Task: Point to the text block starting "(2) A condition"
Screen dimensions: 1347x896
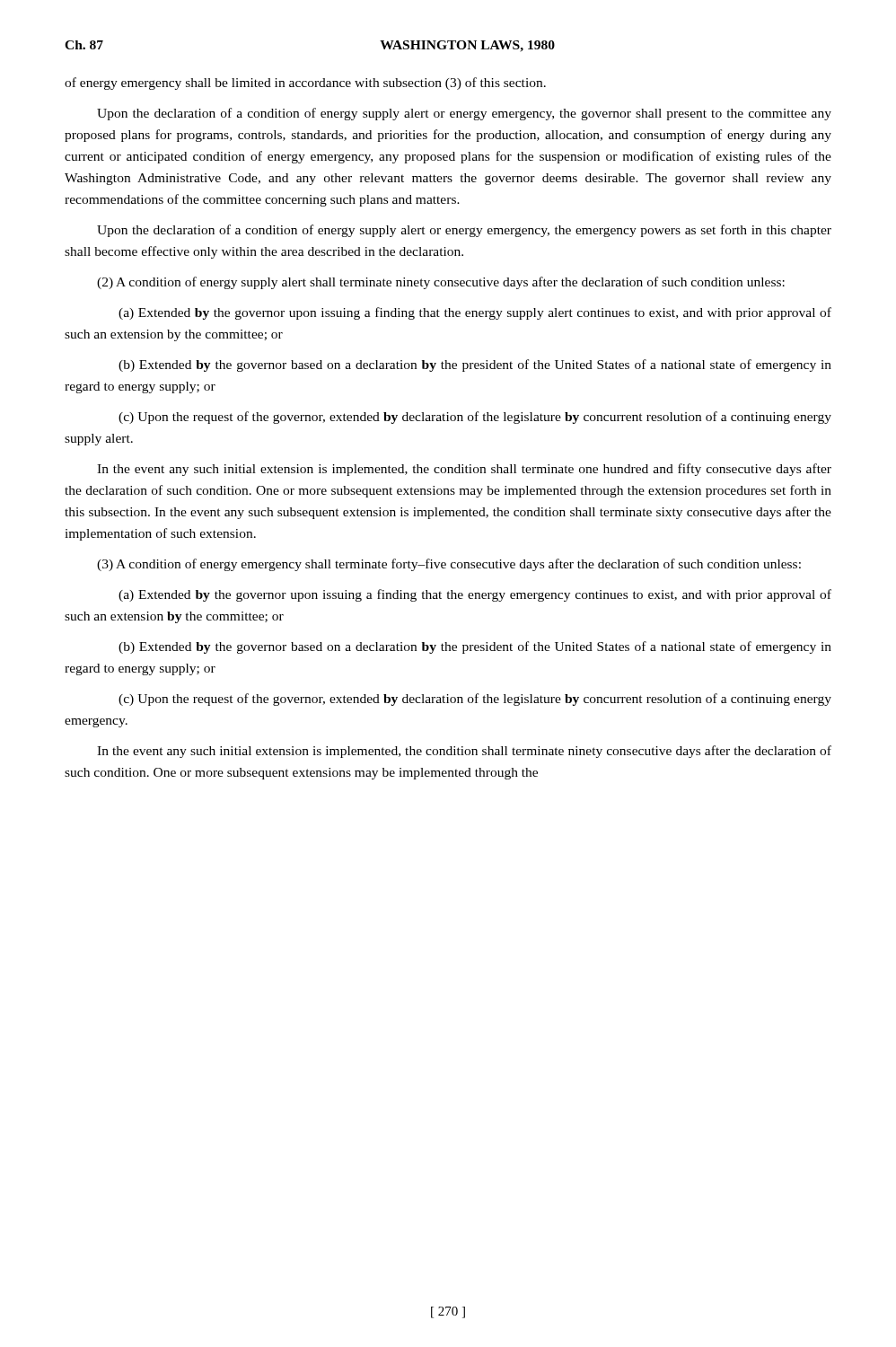Action: coord(448,282)
